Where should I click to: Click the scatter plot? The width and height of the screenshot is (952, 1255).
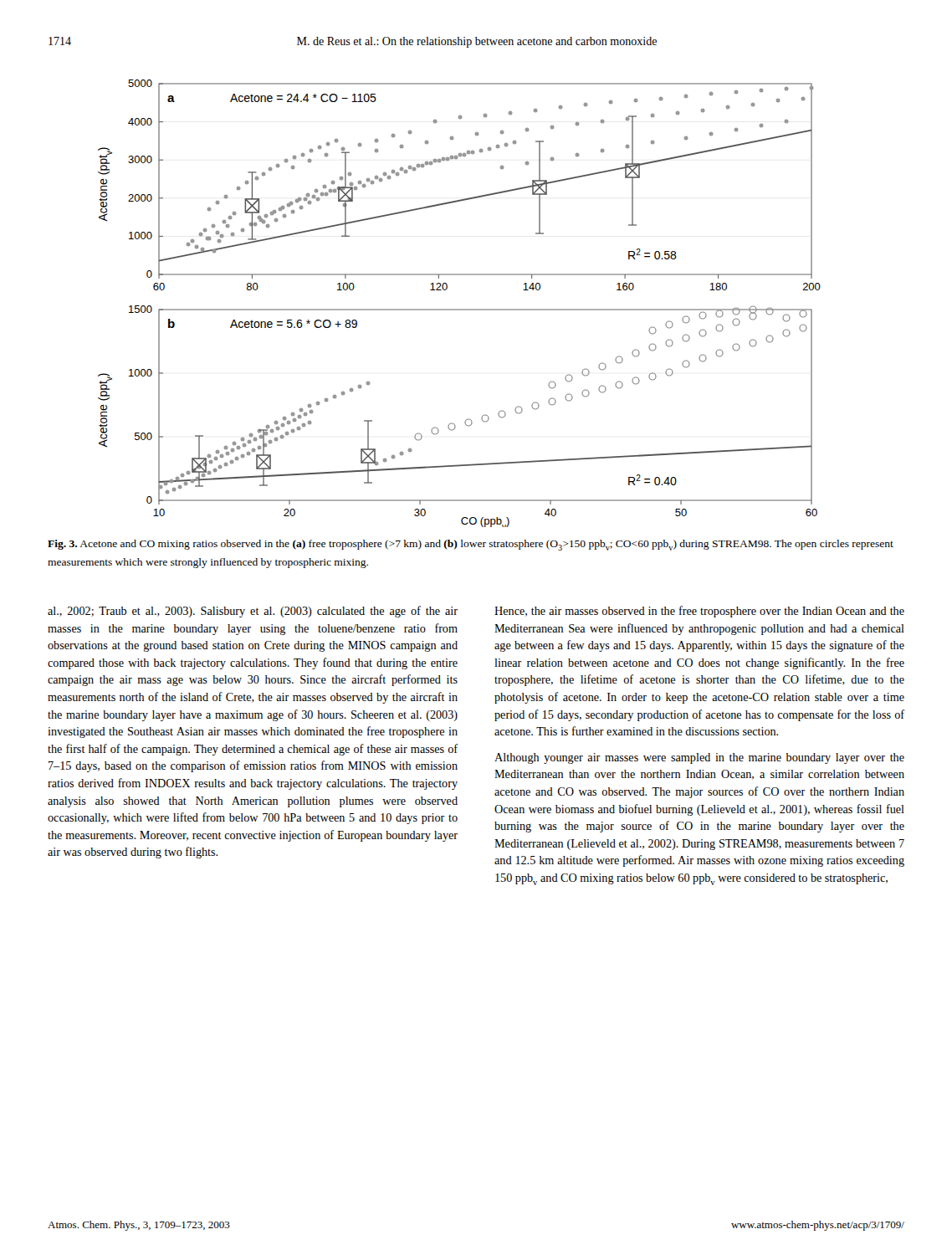coord(477,293)
